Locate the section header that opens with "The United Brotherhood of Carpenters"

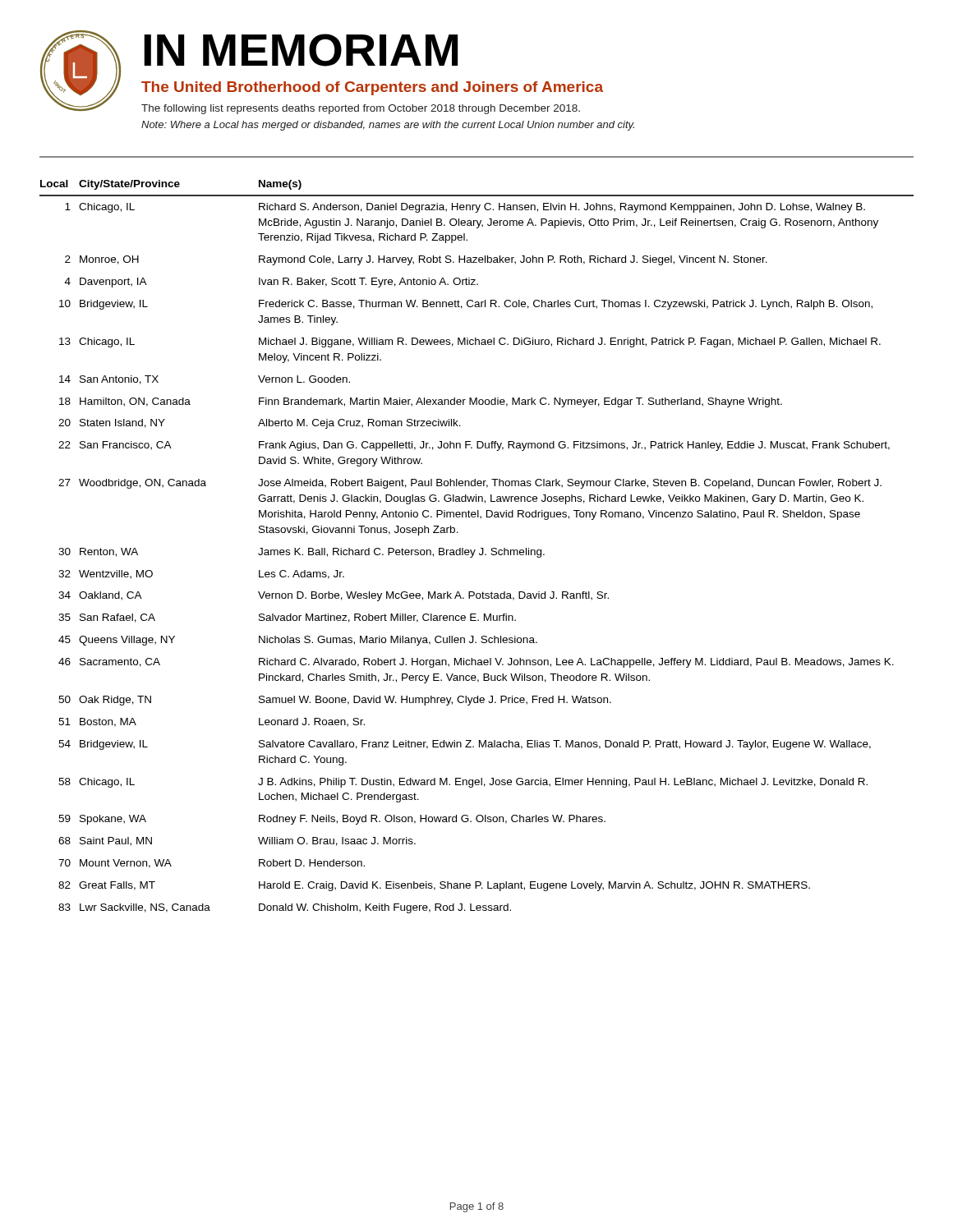[372, 86]
